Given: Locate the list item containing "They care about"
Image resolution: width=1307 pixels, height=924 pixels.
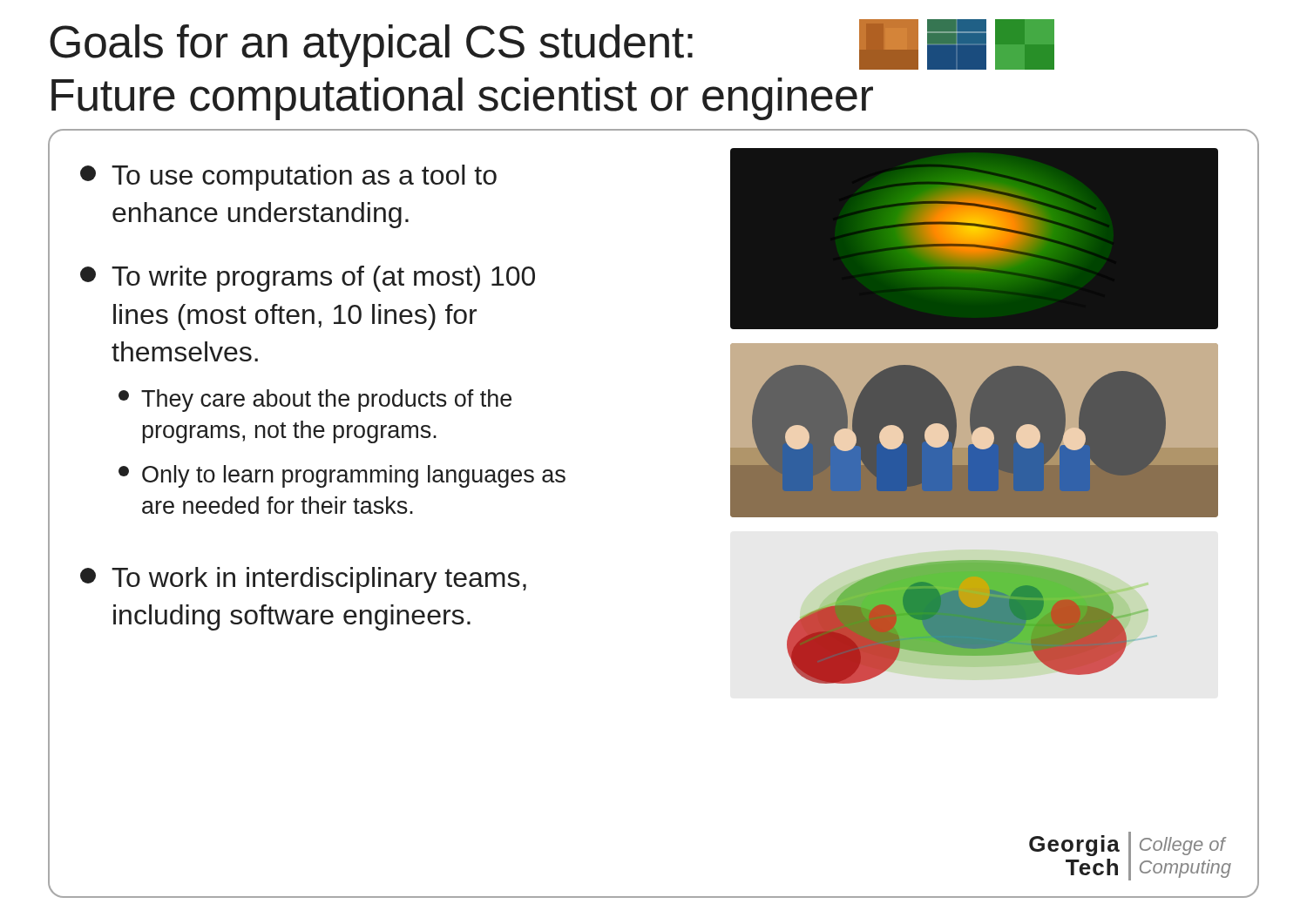Looking at the screenshot, I should tap(316, 415).
